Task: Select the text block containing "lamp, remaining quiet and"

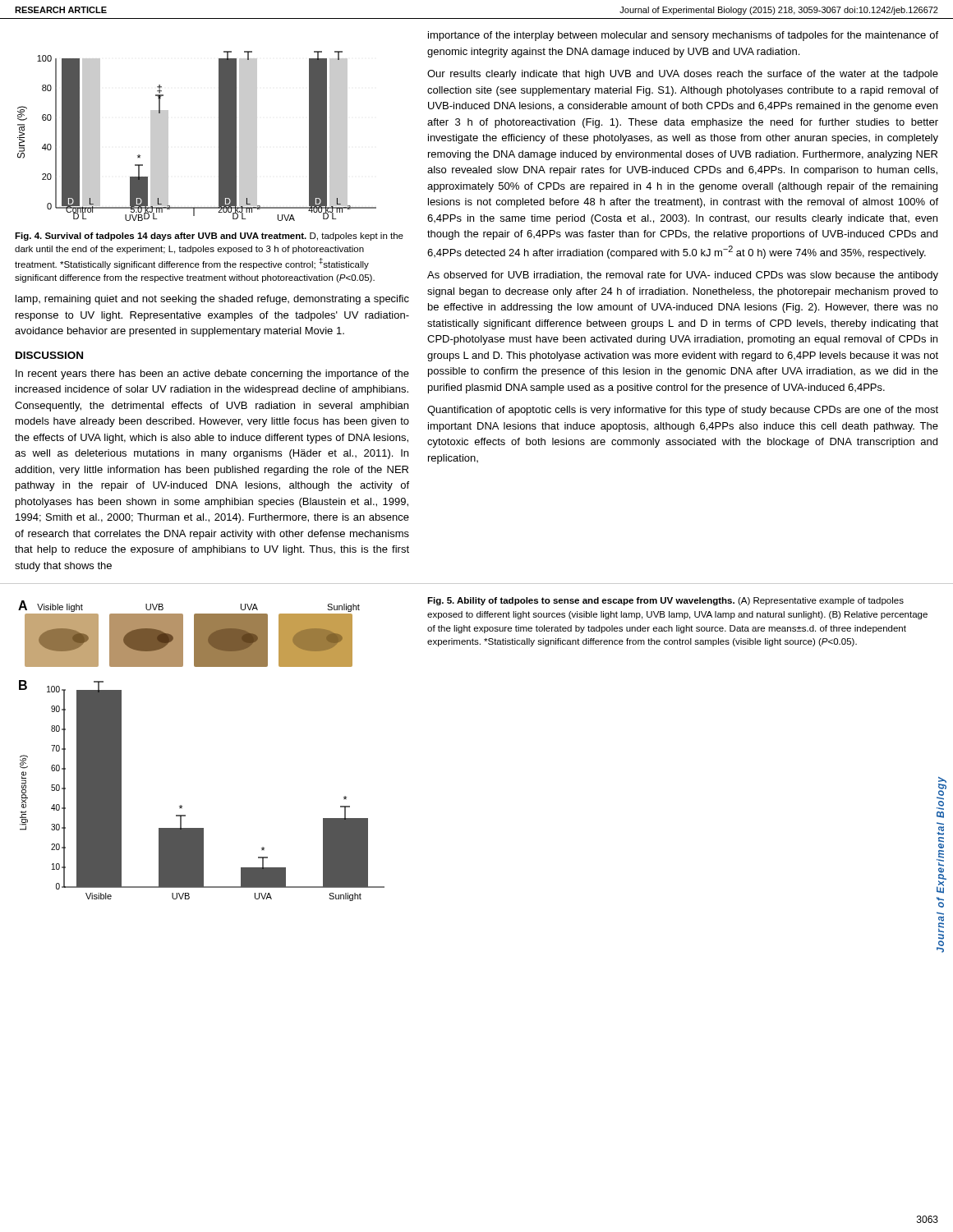Action: pos(212,315)
